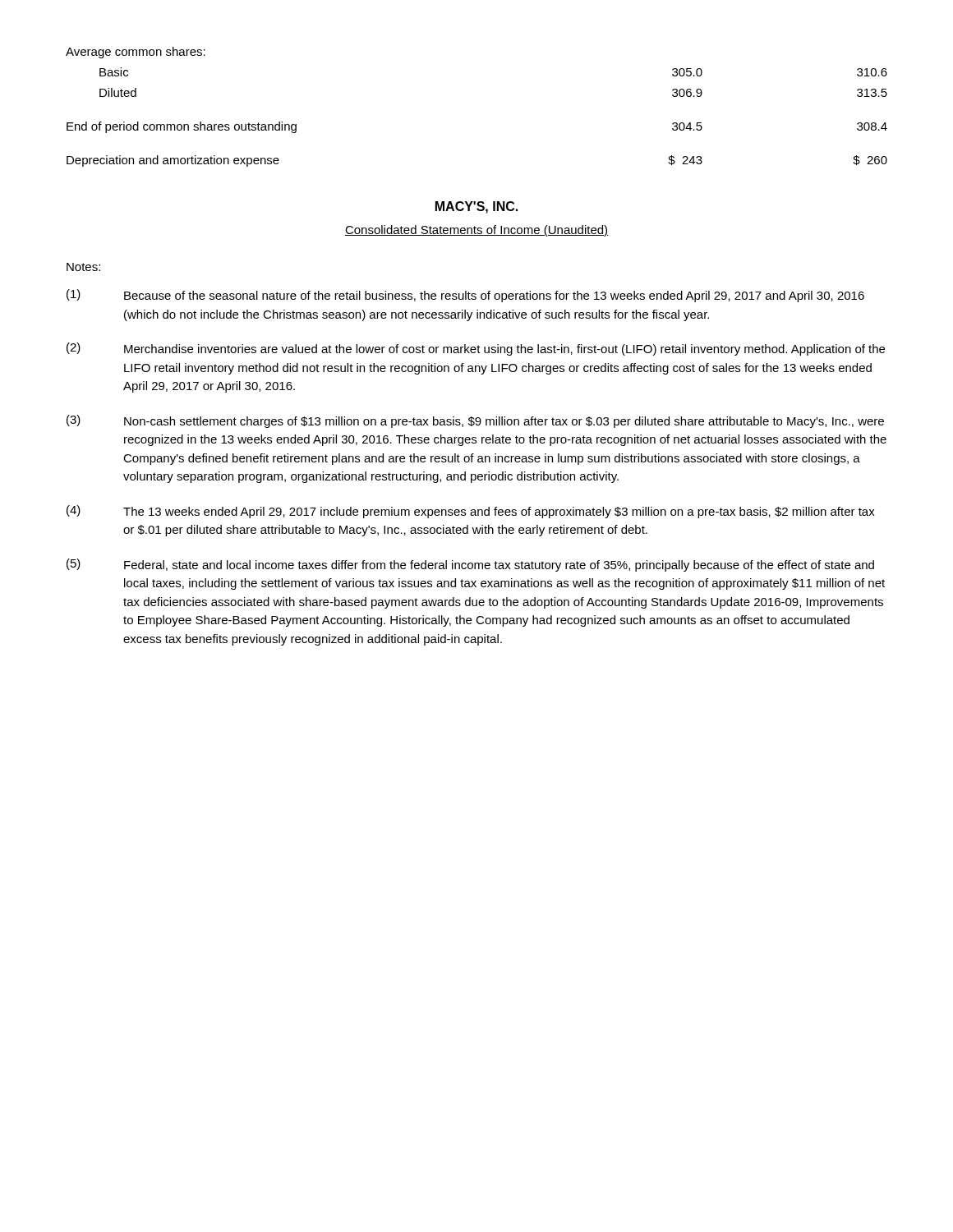Find the table

(x=476, y=106)
